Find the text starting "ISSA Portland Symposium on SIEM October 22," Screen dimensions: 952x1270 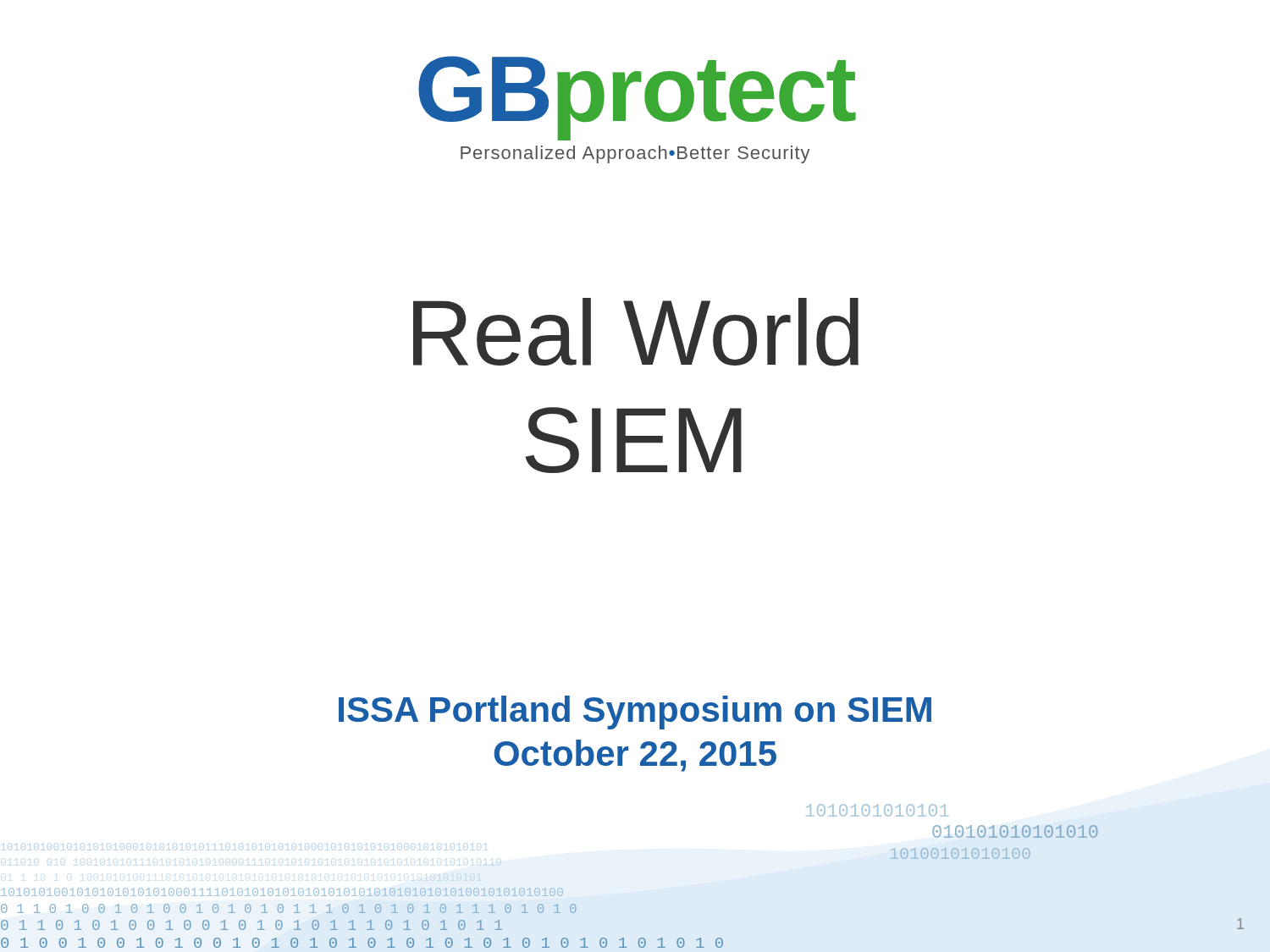(x=635, y=732)
